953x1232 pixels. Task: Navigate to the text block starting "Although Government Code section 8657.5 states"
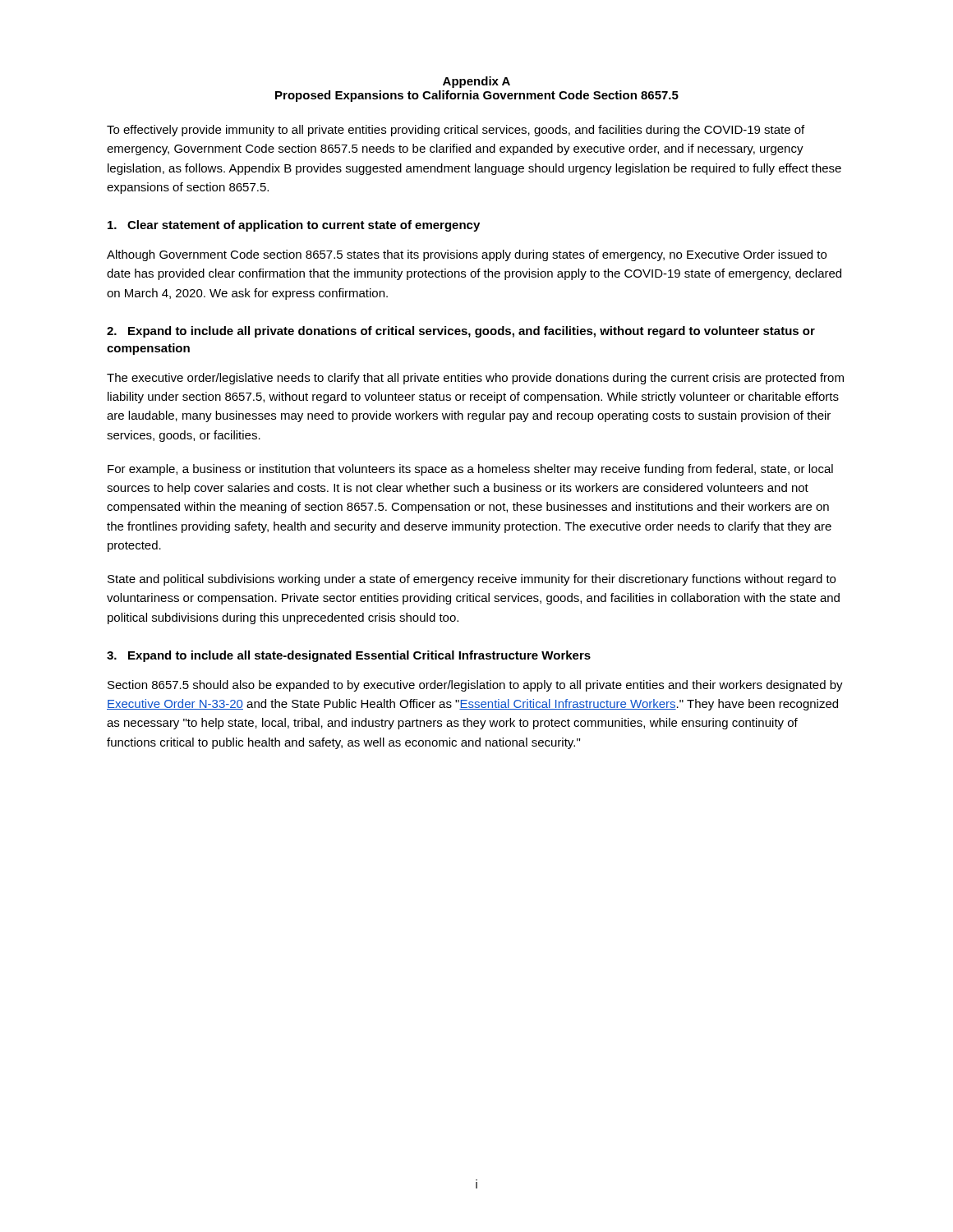pyautogui.click(x=475, y=273)
